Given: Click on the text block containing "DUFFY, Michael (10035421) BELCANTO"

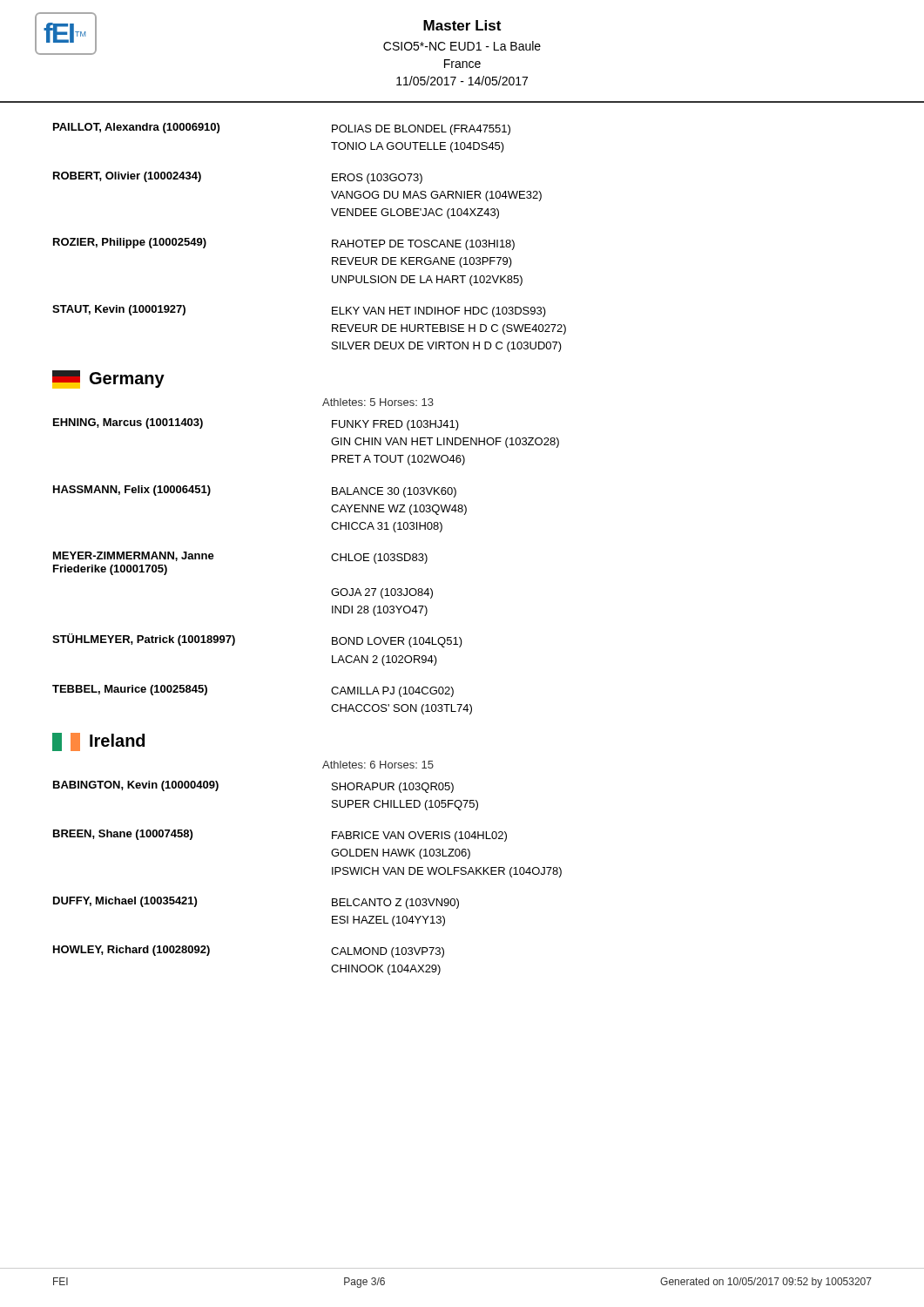Looking at the screenshot, I should point(462,910).
